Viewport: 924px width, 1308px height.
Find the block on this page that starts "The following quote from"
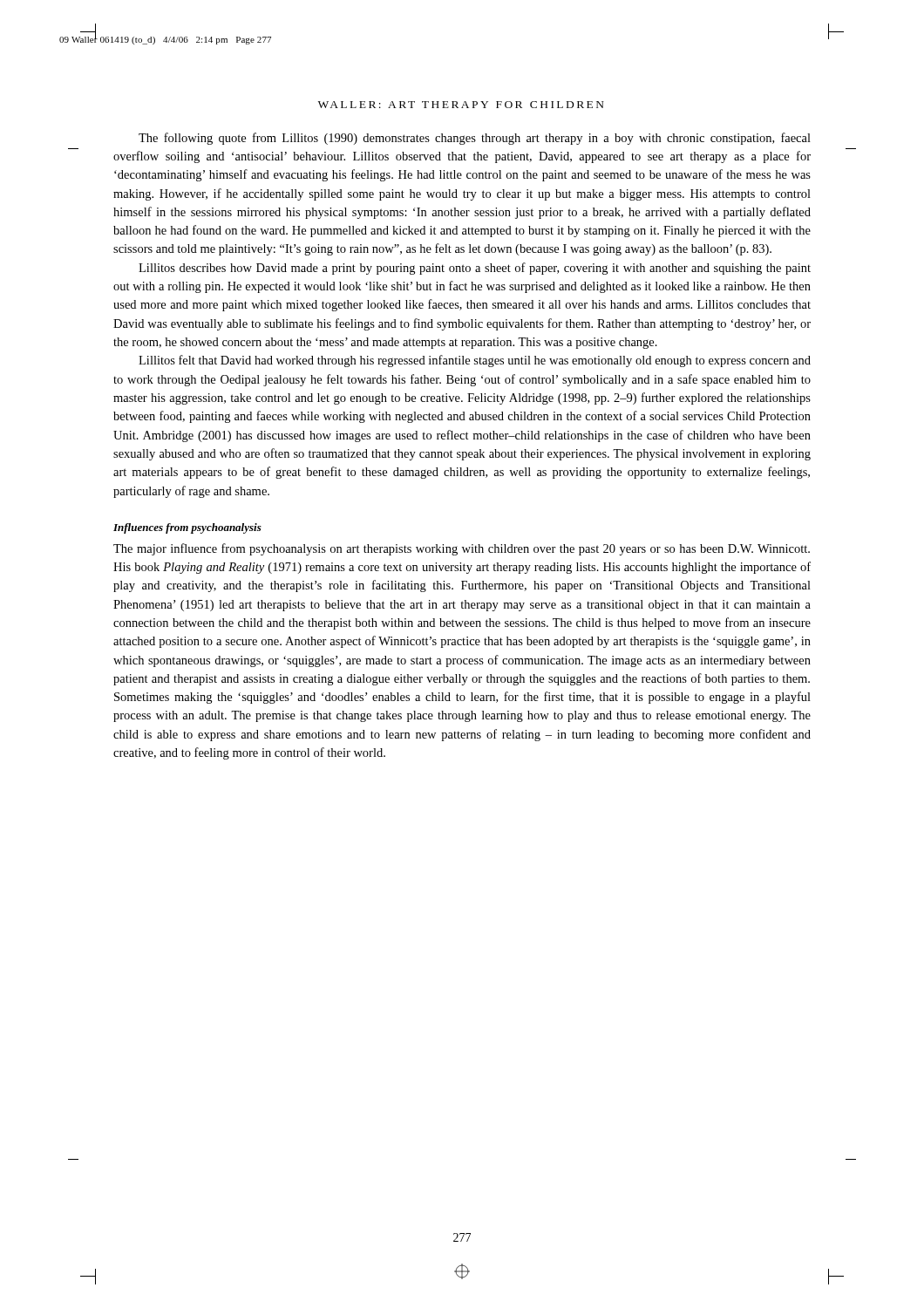pos(462,194)
